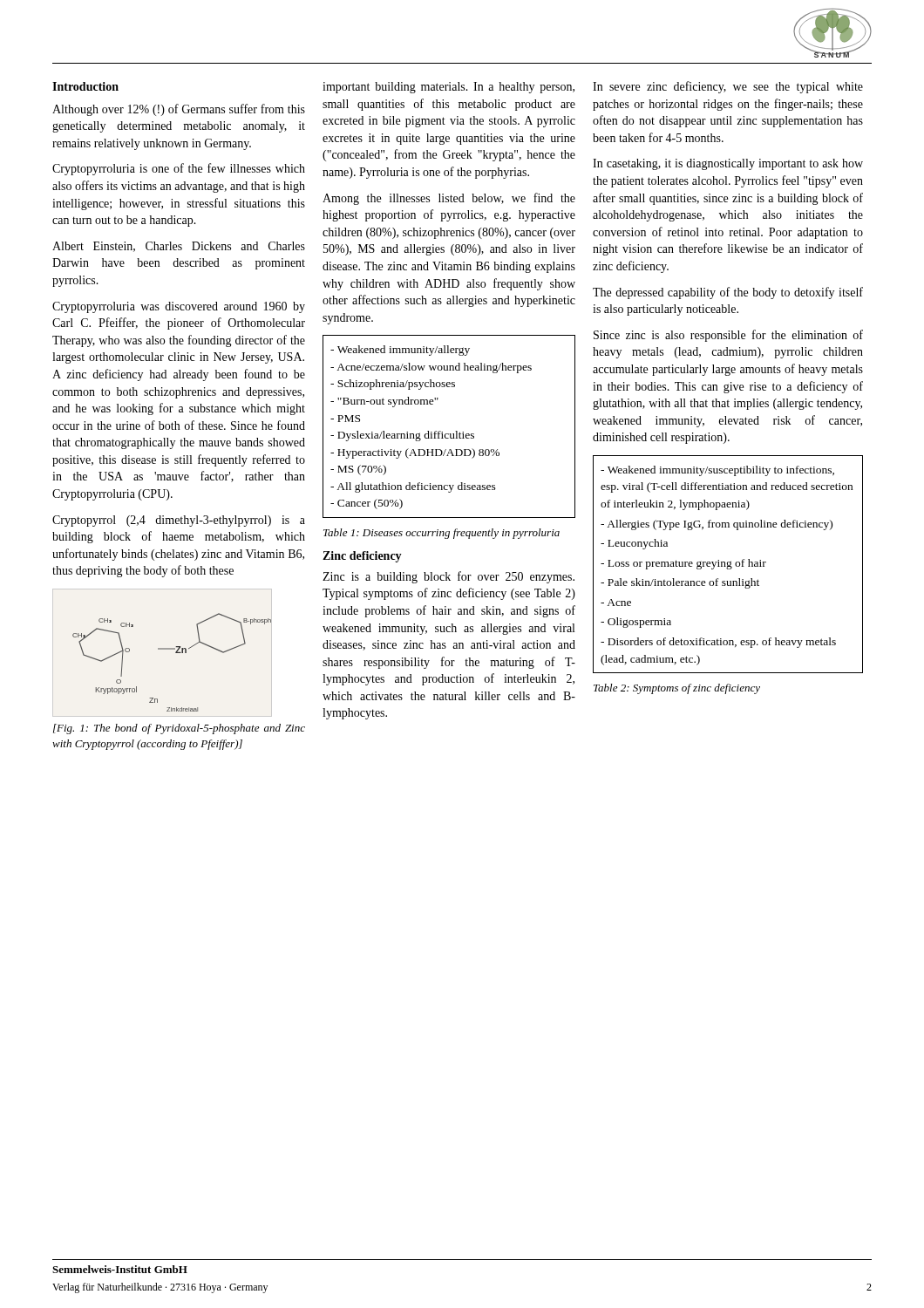Find the block on this page that starts "Cryptopyrrol (2,4 dimethyl-3-ethylpyrrol) is a building"
Screen dimensions: 1308x924
(x=179, y=546)
